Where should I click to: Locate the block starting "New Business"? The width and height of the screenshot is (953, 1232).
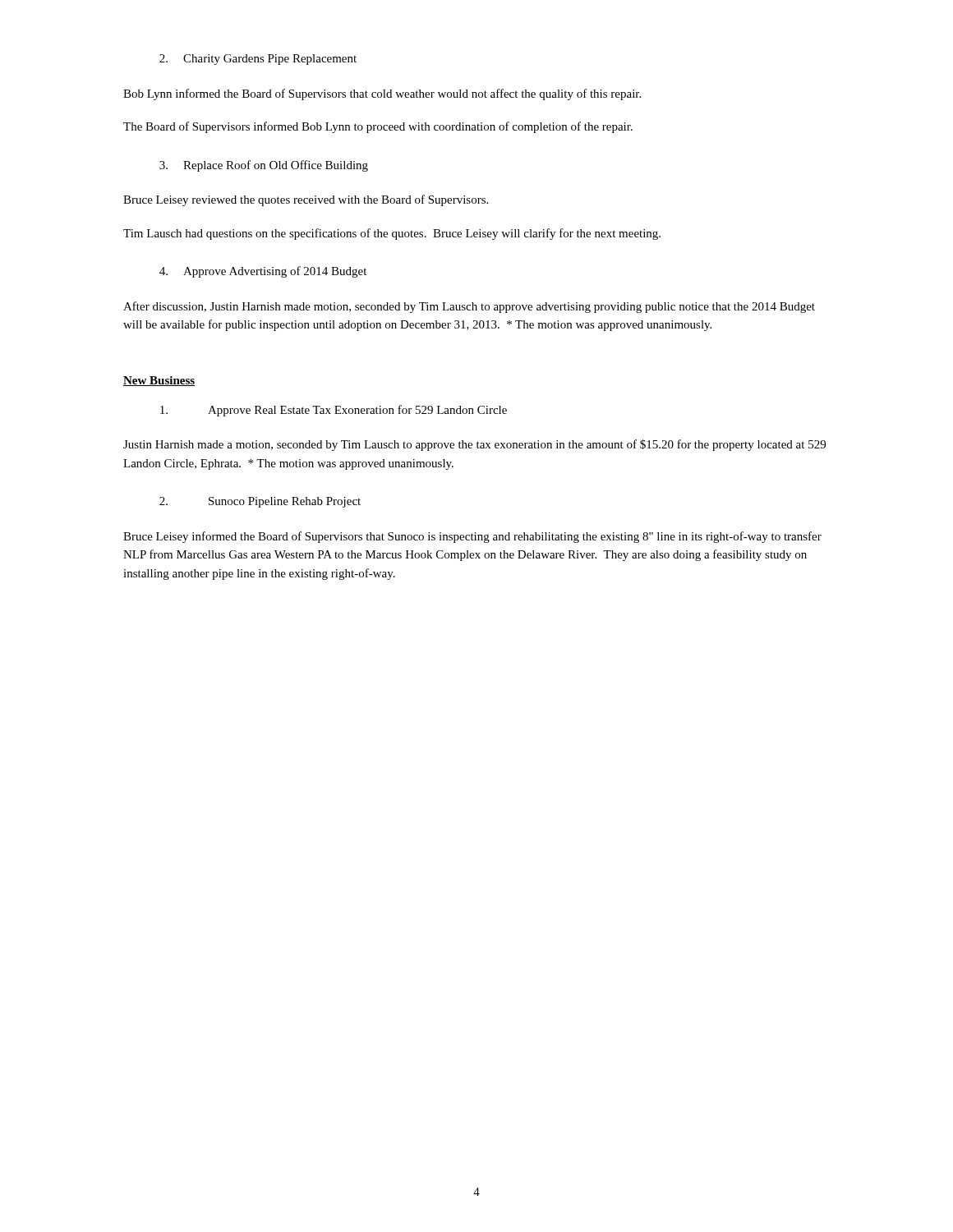[159, 380]
